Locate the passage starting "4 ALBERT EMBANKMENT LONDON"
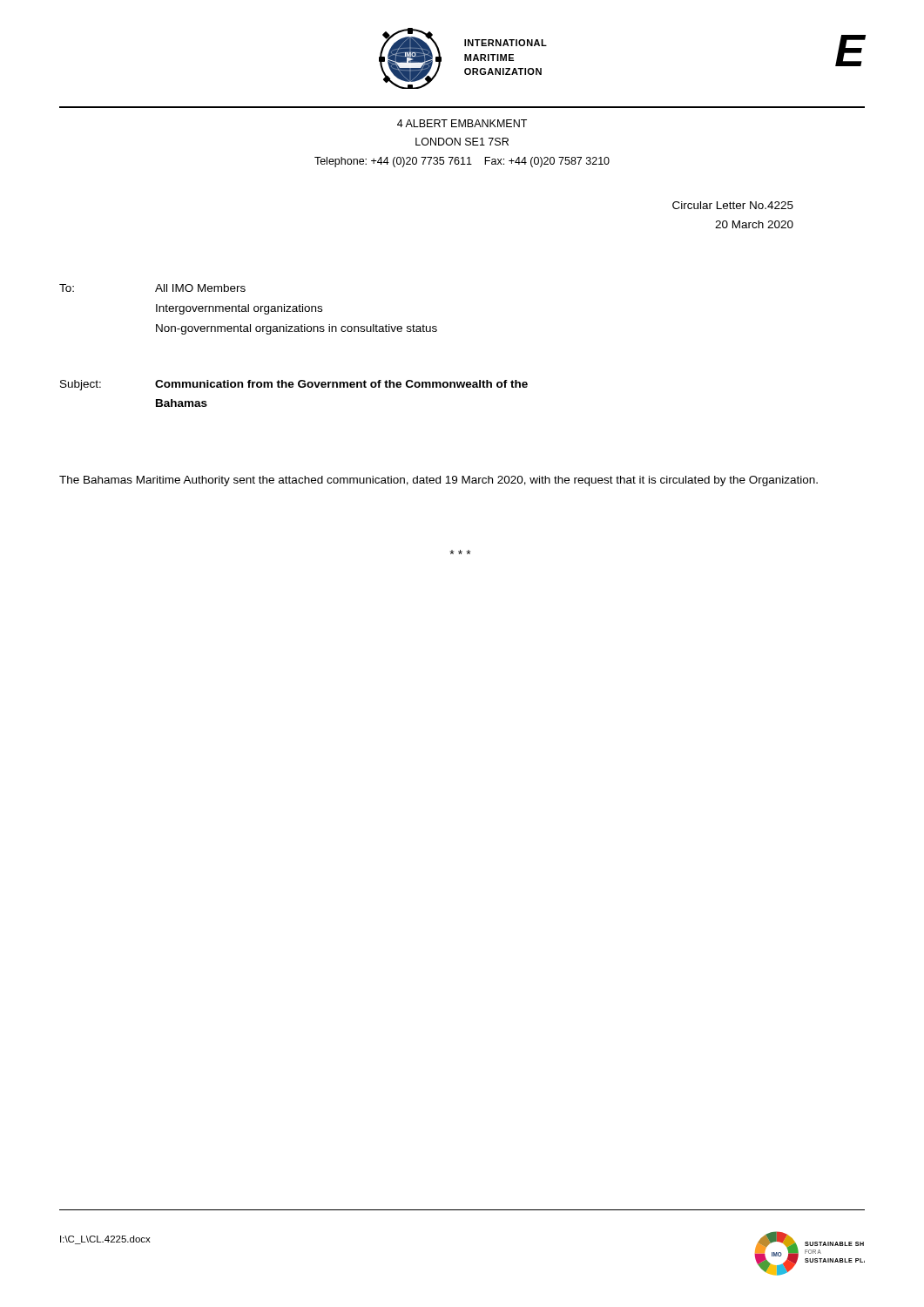924x1307 pixels. point(462,142)
